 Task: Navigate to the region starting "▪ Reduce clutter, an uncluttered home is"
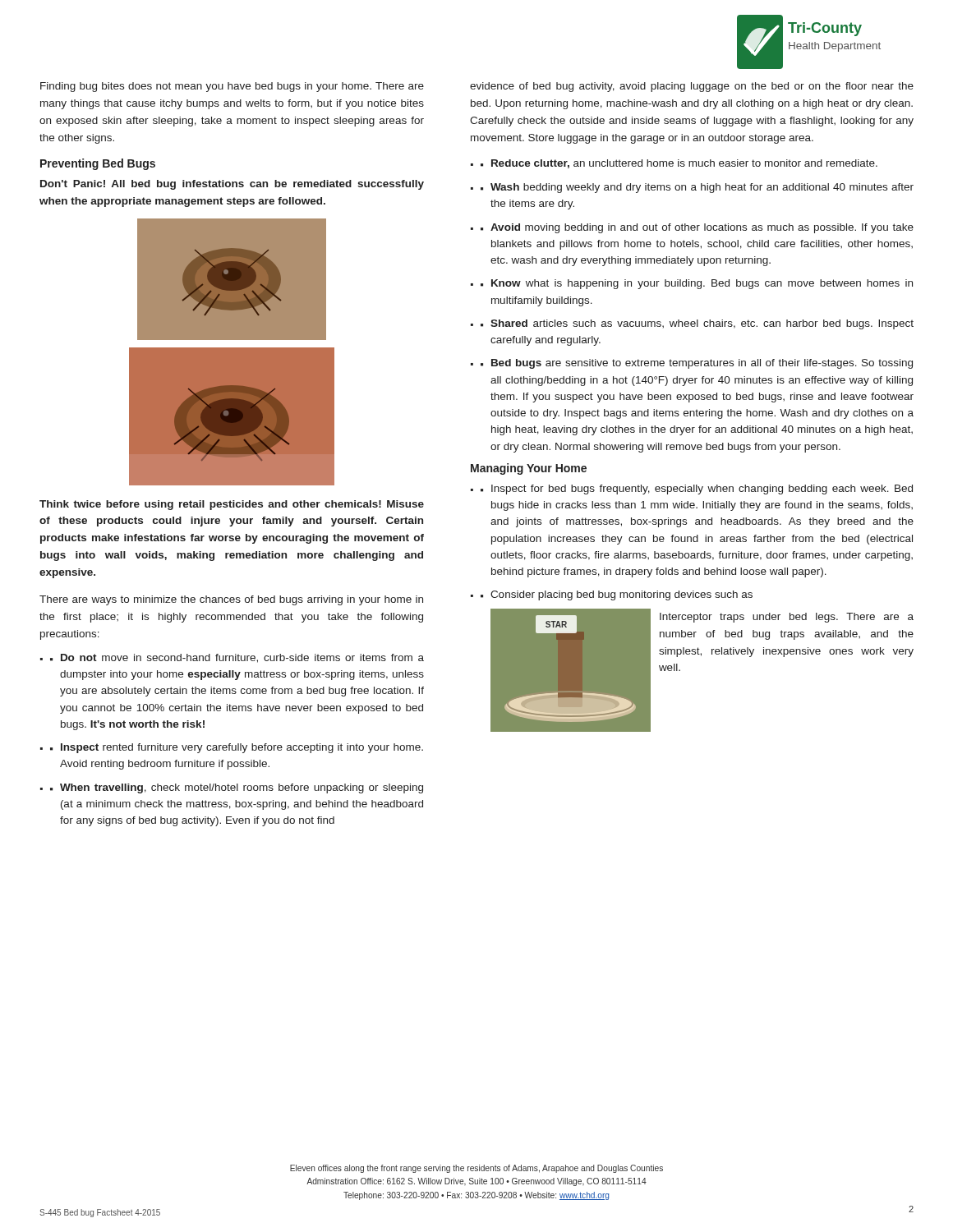click(x=679, y=164)
